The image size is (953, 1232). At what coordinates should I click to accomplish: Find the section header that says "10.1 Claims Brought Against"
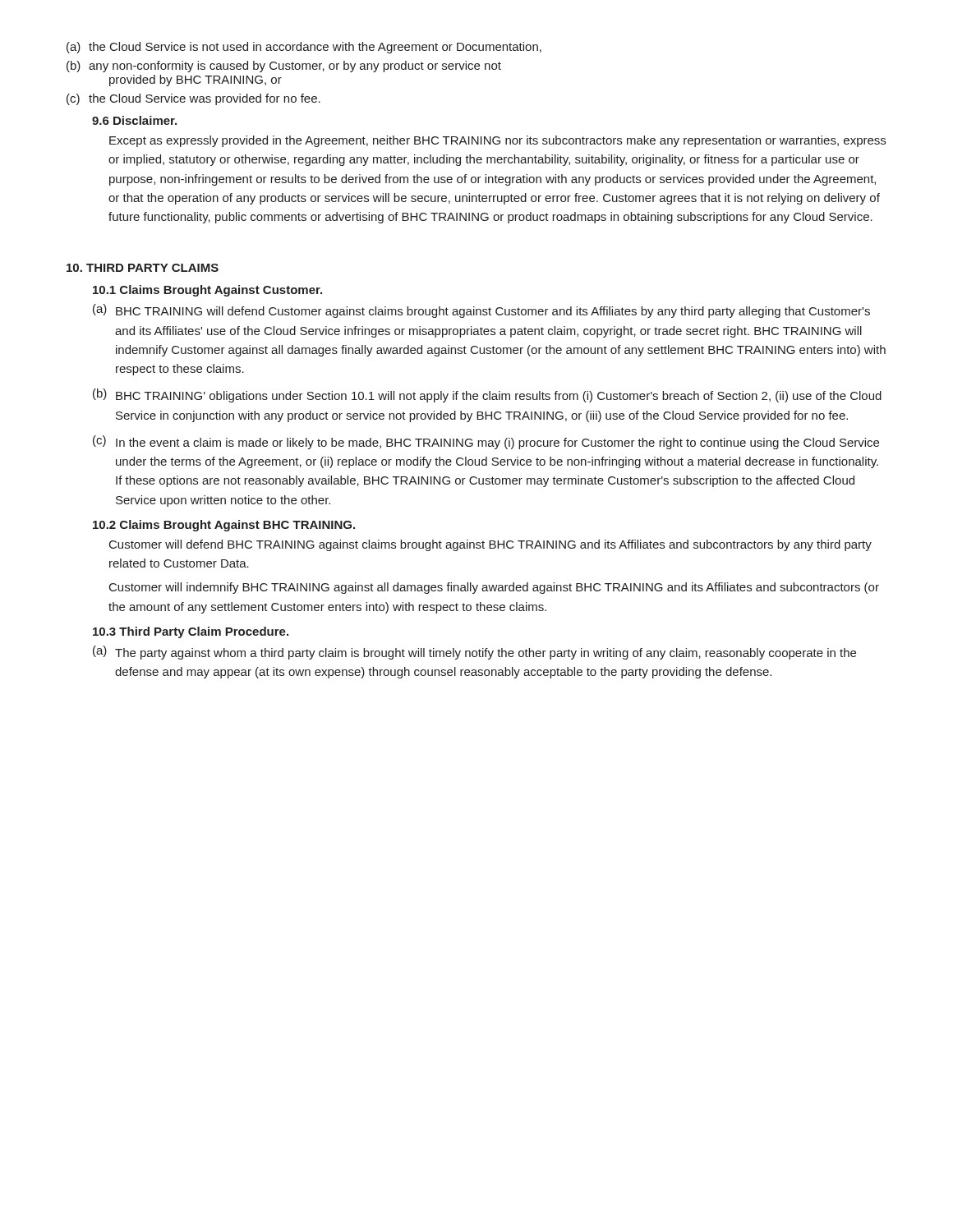pyautogui.click(x=208, y=290)
